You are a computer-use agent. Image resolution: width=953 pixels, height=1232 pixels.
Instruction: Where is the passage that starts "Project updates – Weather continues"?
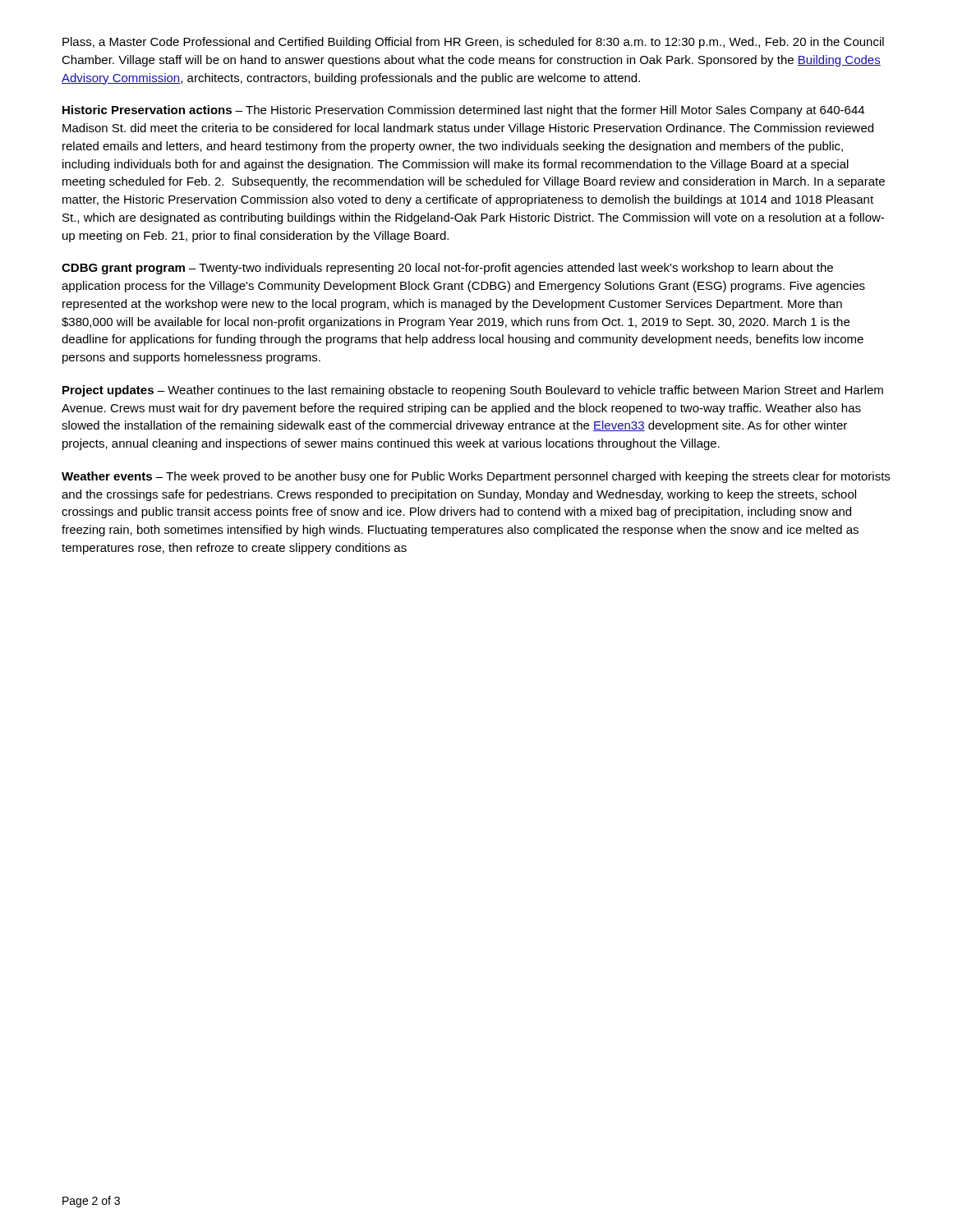[473, 416]
